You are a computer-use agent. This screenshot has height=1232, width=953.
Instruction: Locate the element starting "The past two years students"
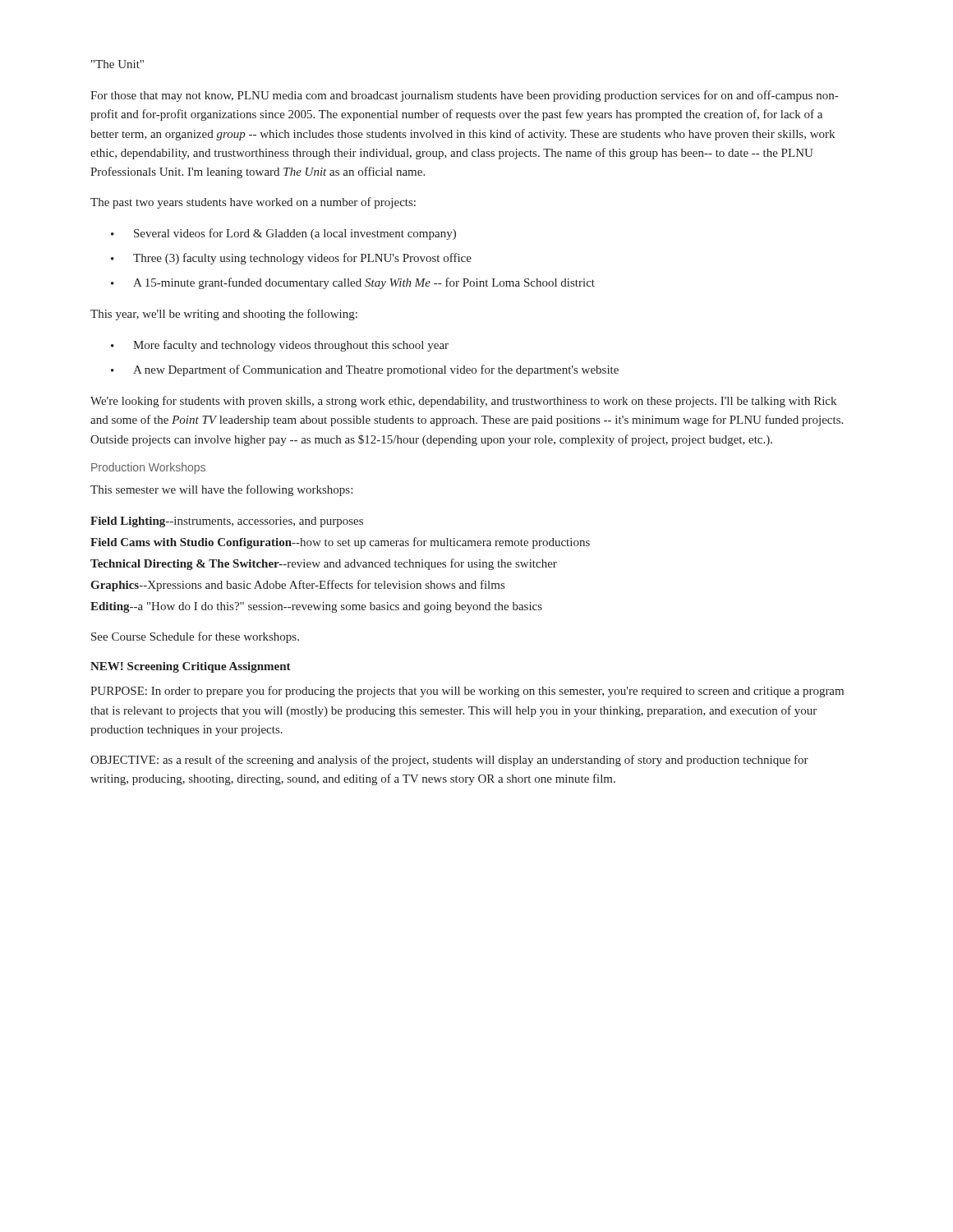253,202
